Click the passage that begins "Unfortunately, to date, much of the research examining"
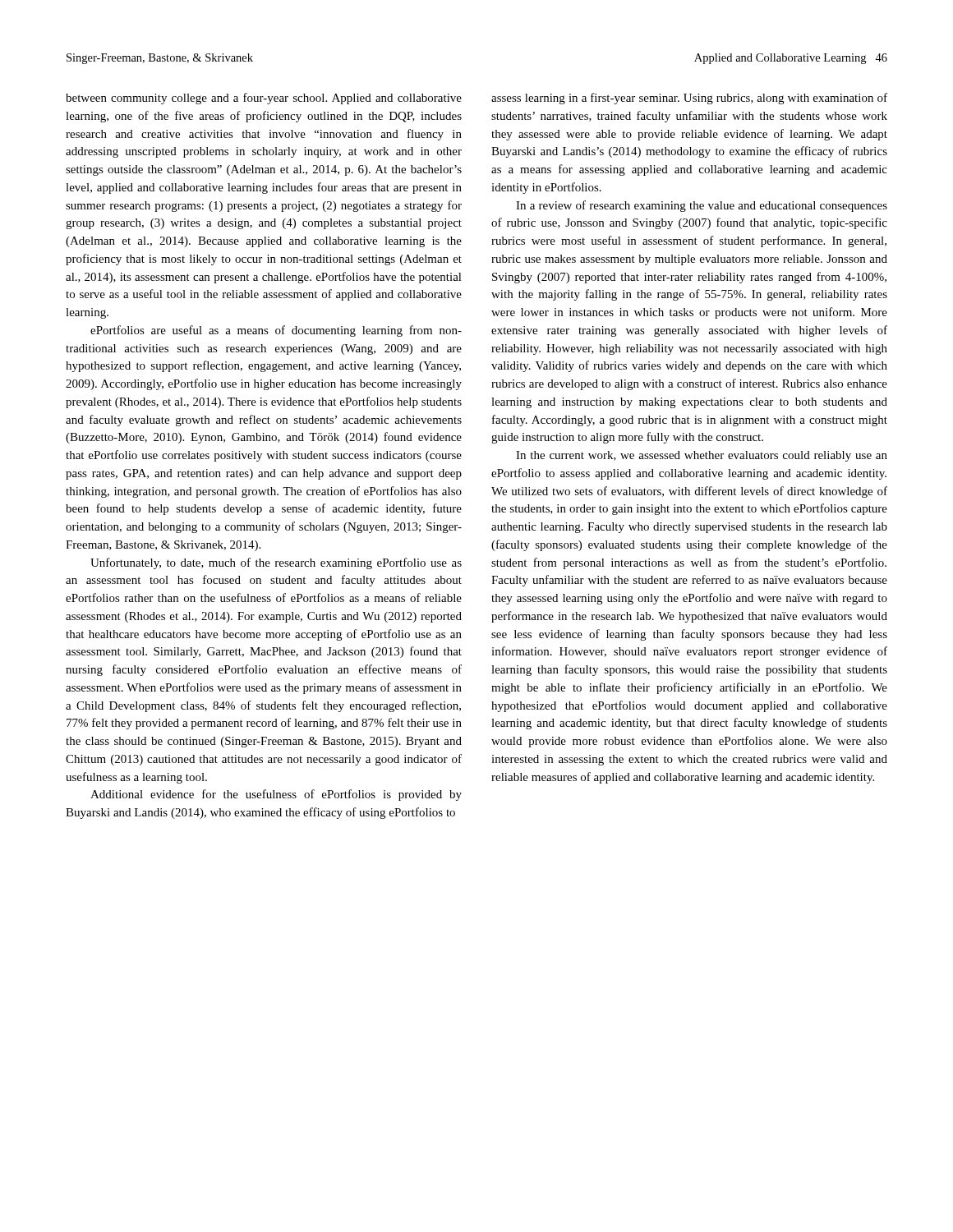Image resolution: width=953 pixels, height=1232 pixels. click(264, 670)
